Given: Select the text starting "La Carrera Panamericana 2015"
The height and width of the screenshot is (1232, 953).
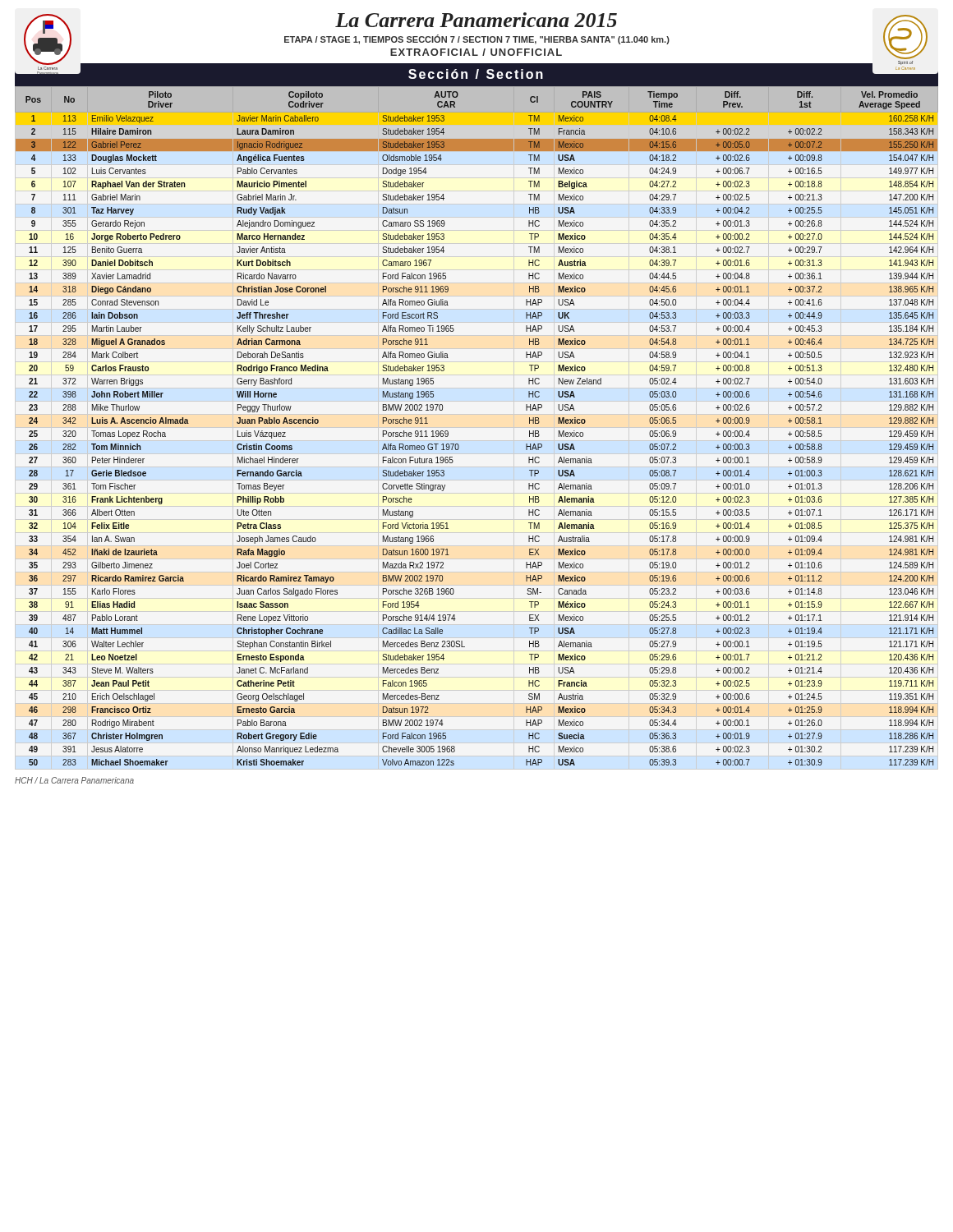Looking at the screenshot, I should [476, 20].
